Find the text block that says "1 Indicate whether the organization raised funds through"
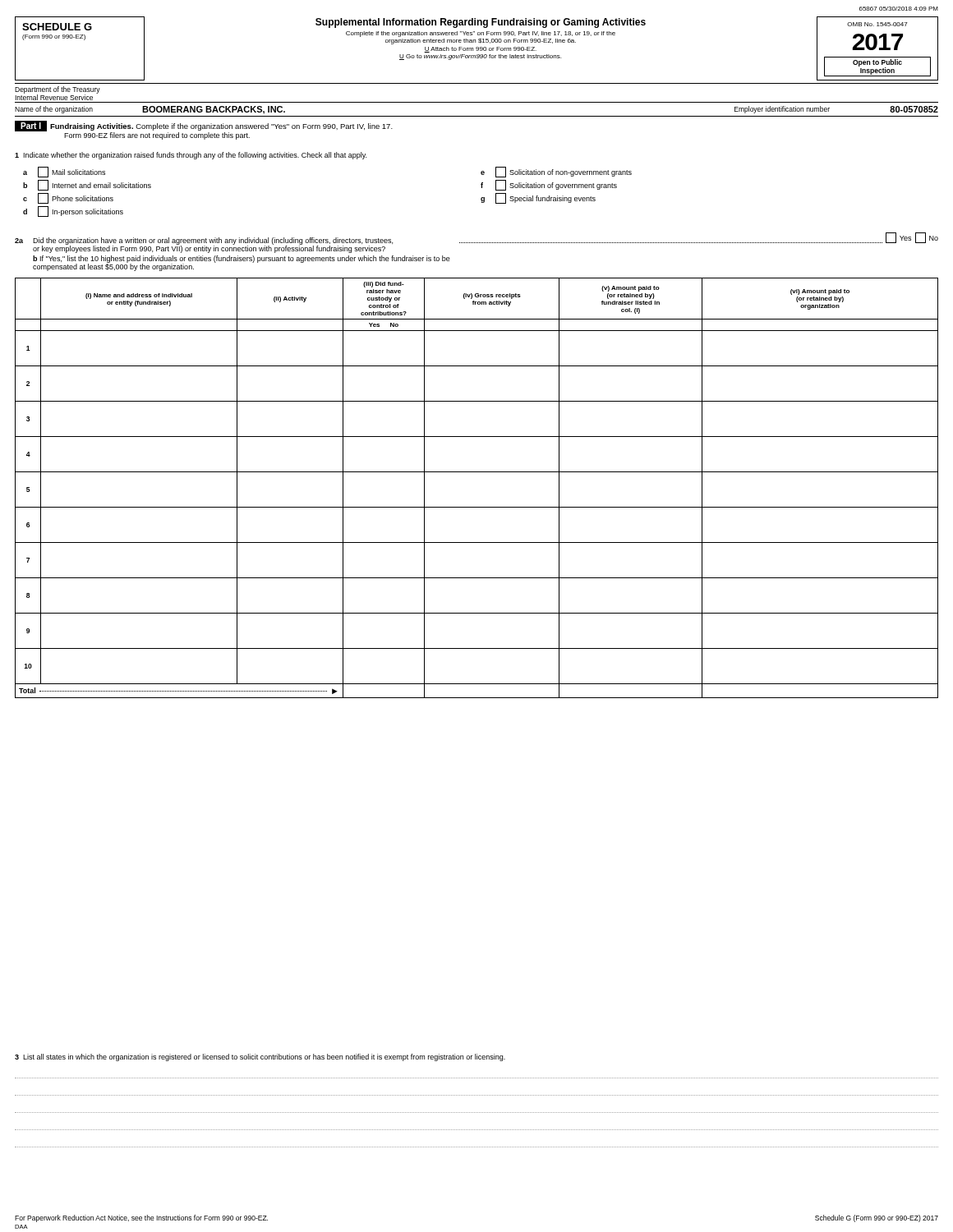 pos(191,155)
